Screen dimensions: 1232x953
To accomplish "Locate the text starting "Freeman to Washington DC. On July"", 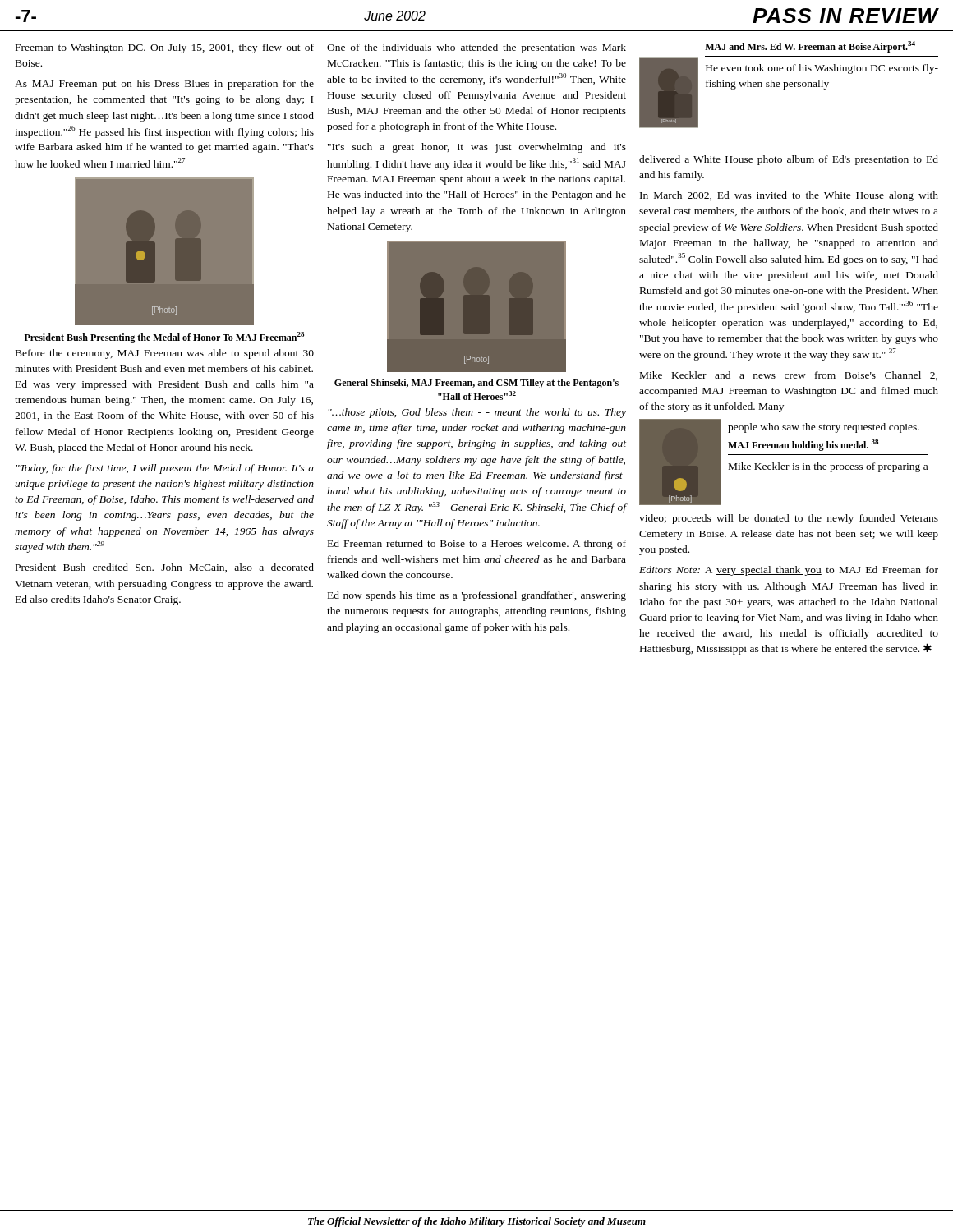I will pyautogui.click(x=164, y=323).
